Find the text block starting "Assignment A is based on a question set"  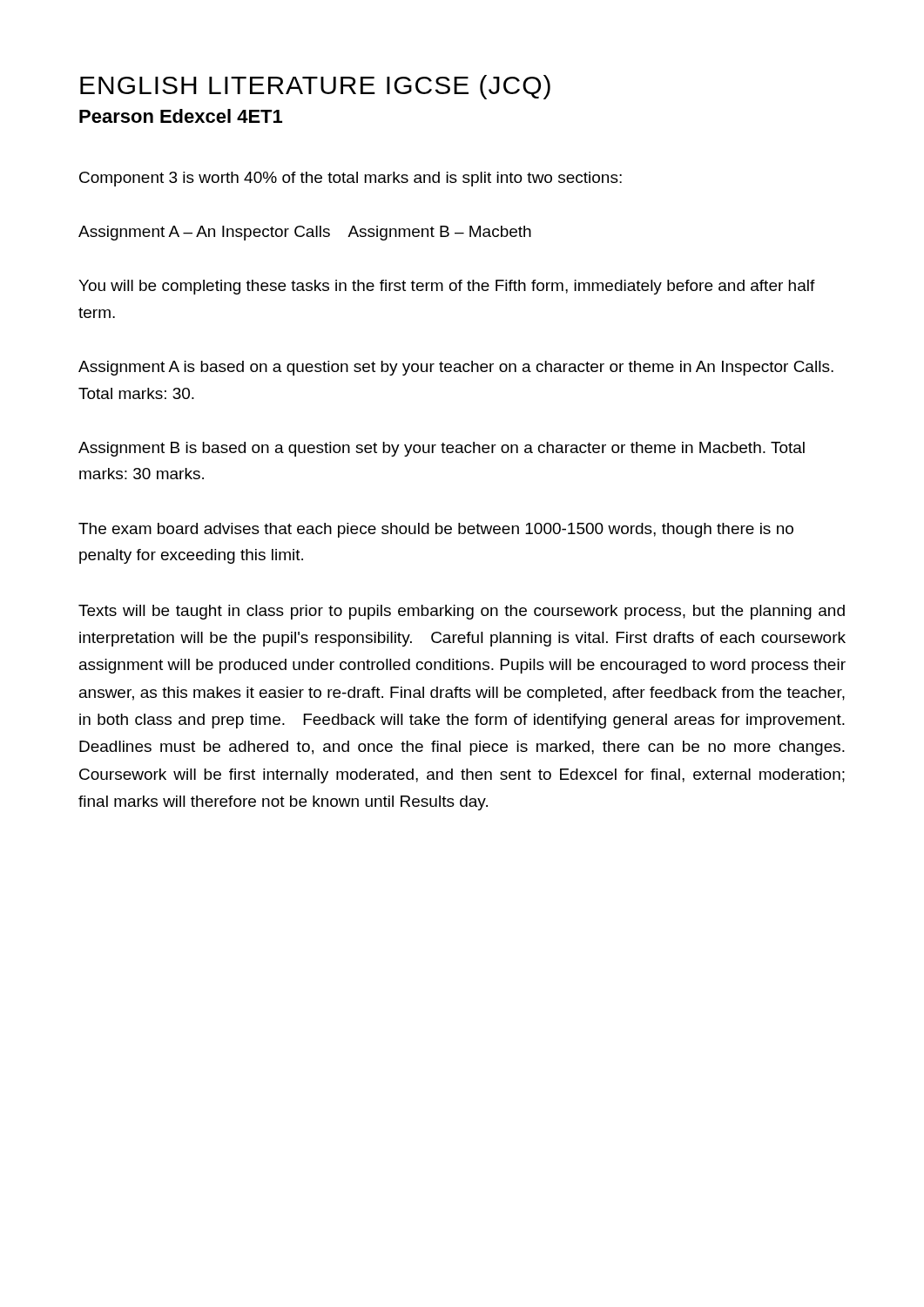pos(456,380)
